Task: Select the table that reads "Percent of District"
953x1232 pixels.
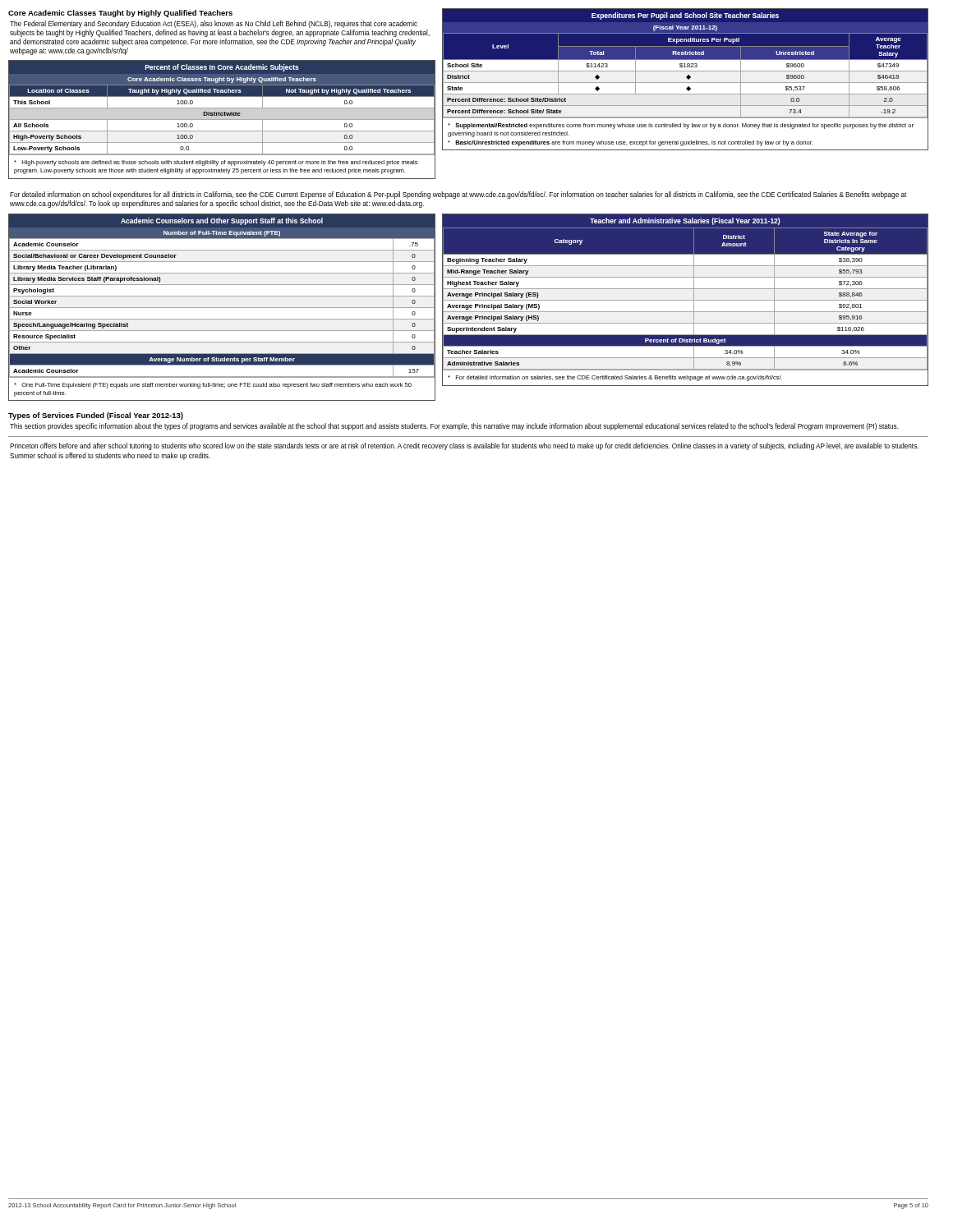Action: [x=685, y=300]
